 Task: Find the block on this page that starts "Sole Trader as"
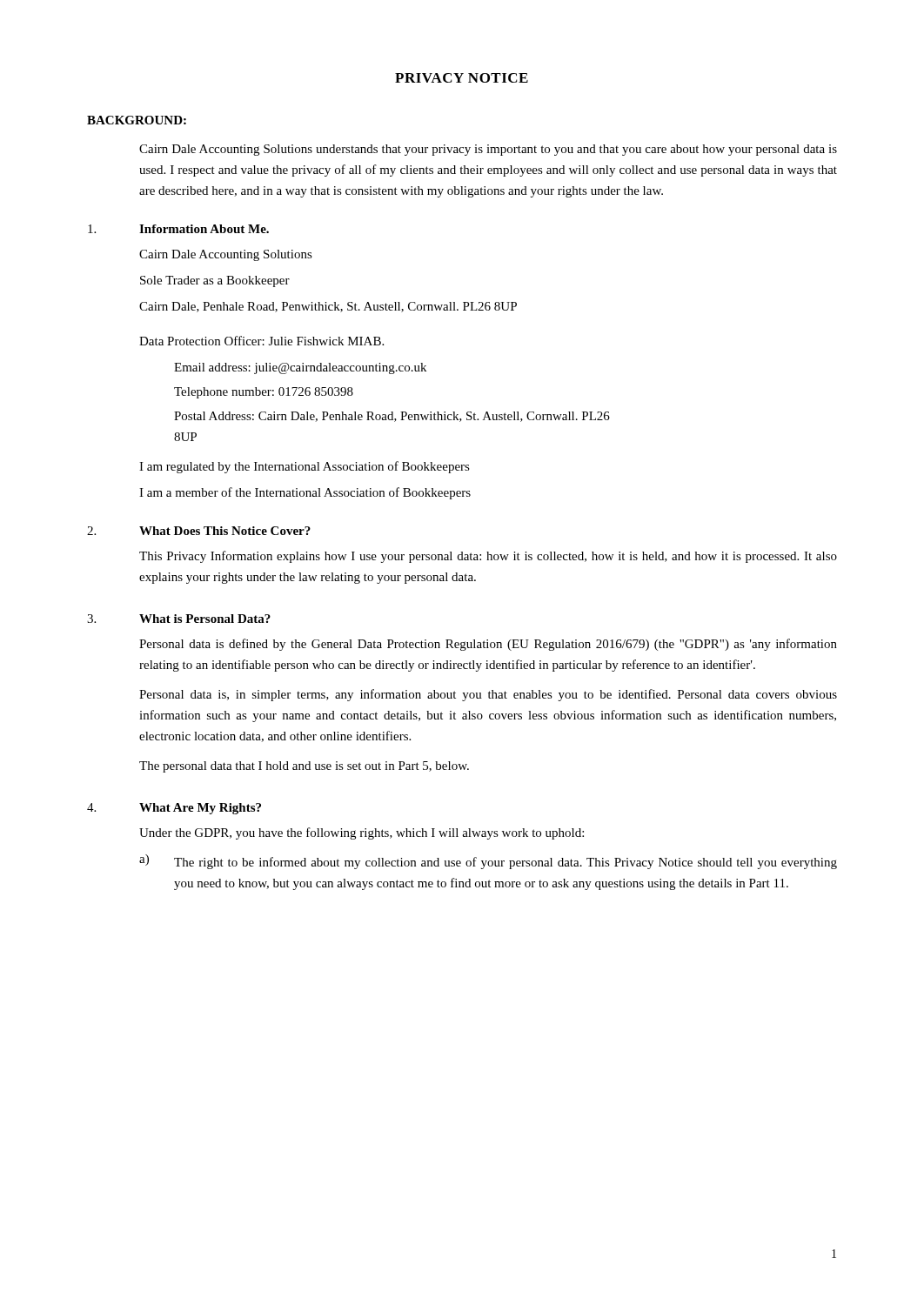click(214, 280)
